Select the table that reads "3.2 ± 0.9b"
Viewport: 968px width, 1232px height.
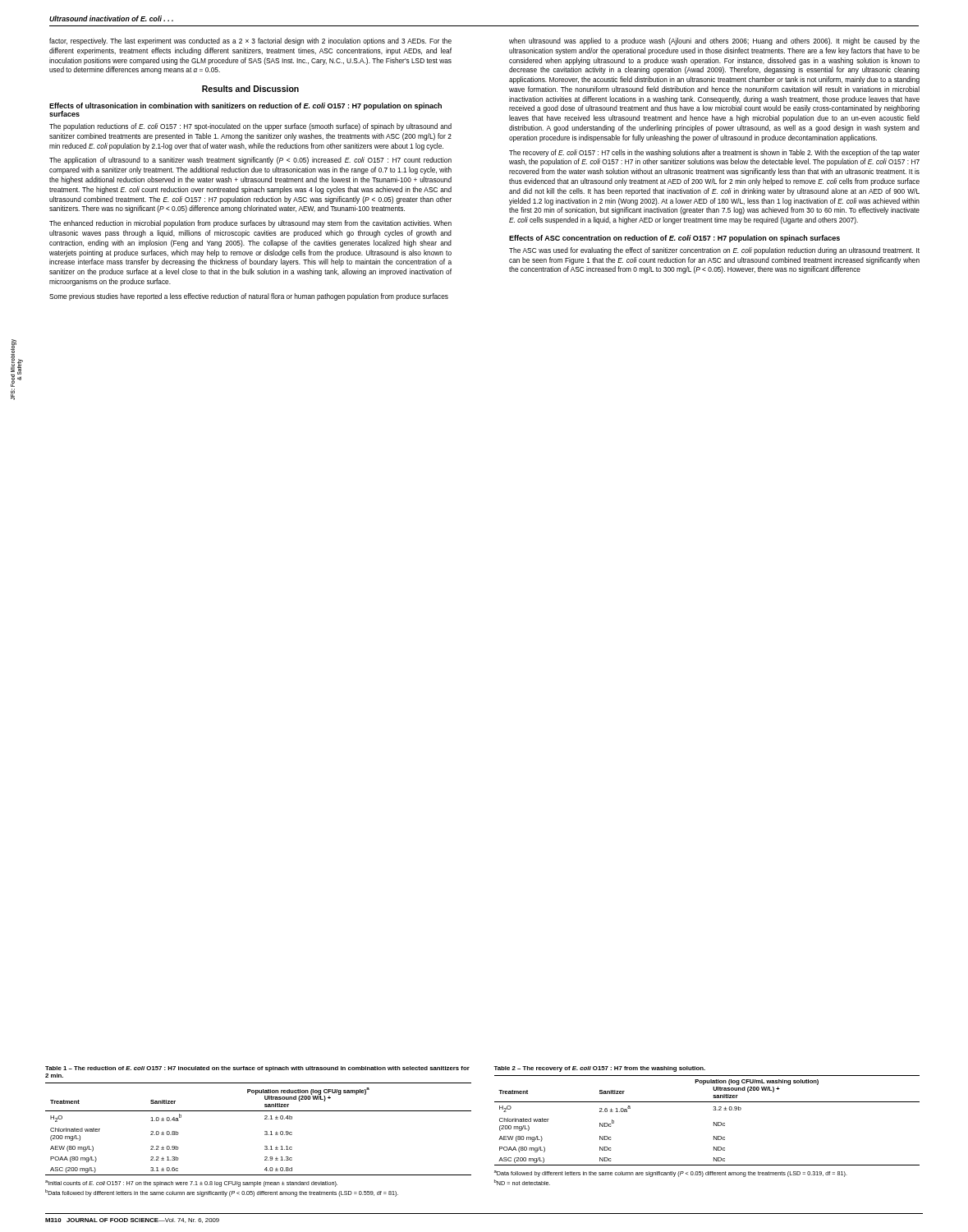(707, 1126)
